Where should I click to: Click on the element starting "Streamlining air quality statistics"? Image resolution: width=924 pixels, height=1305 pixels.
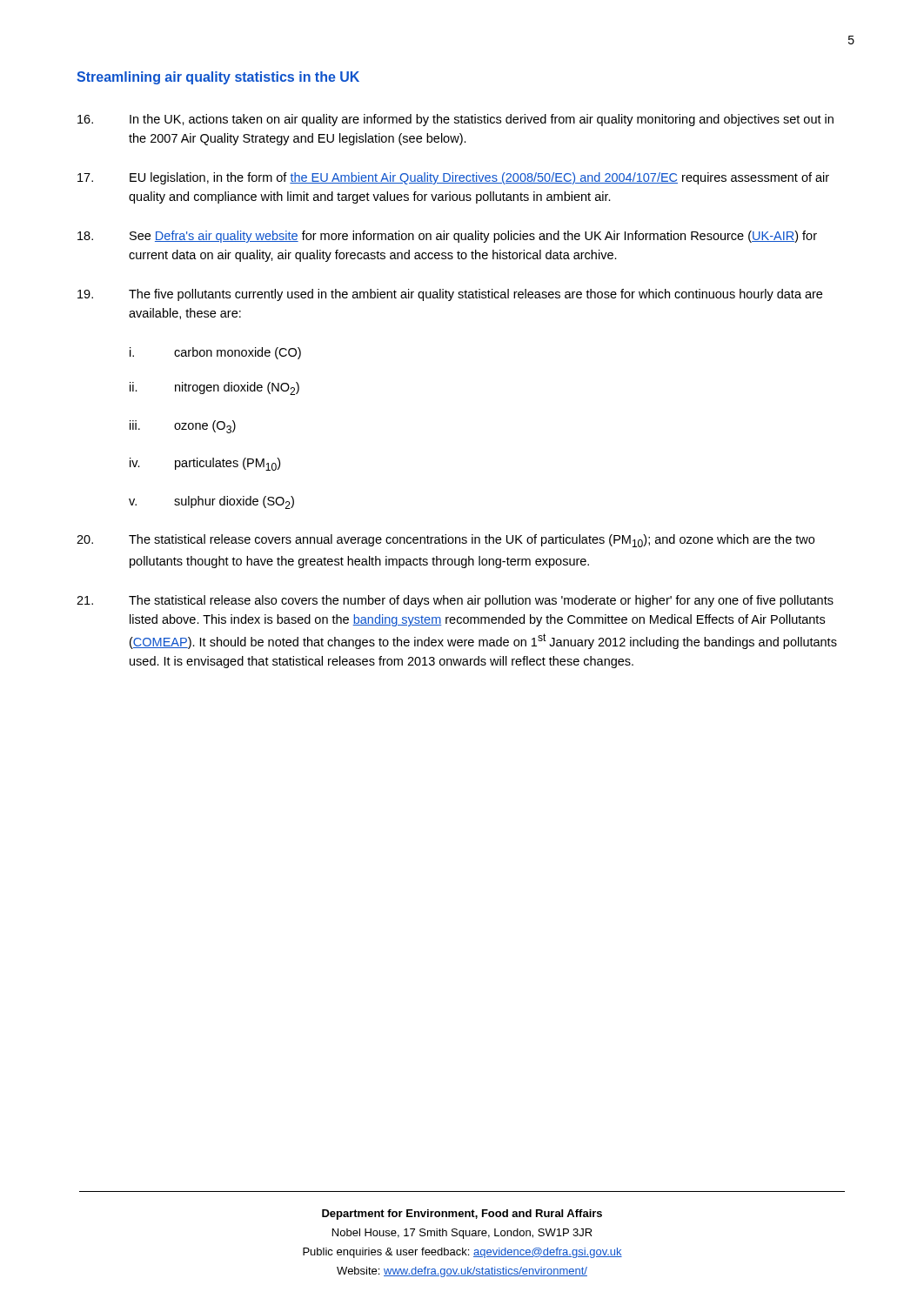218,77
